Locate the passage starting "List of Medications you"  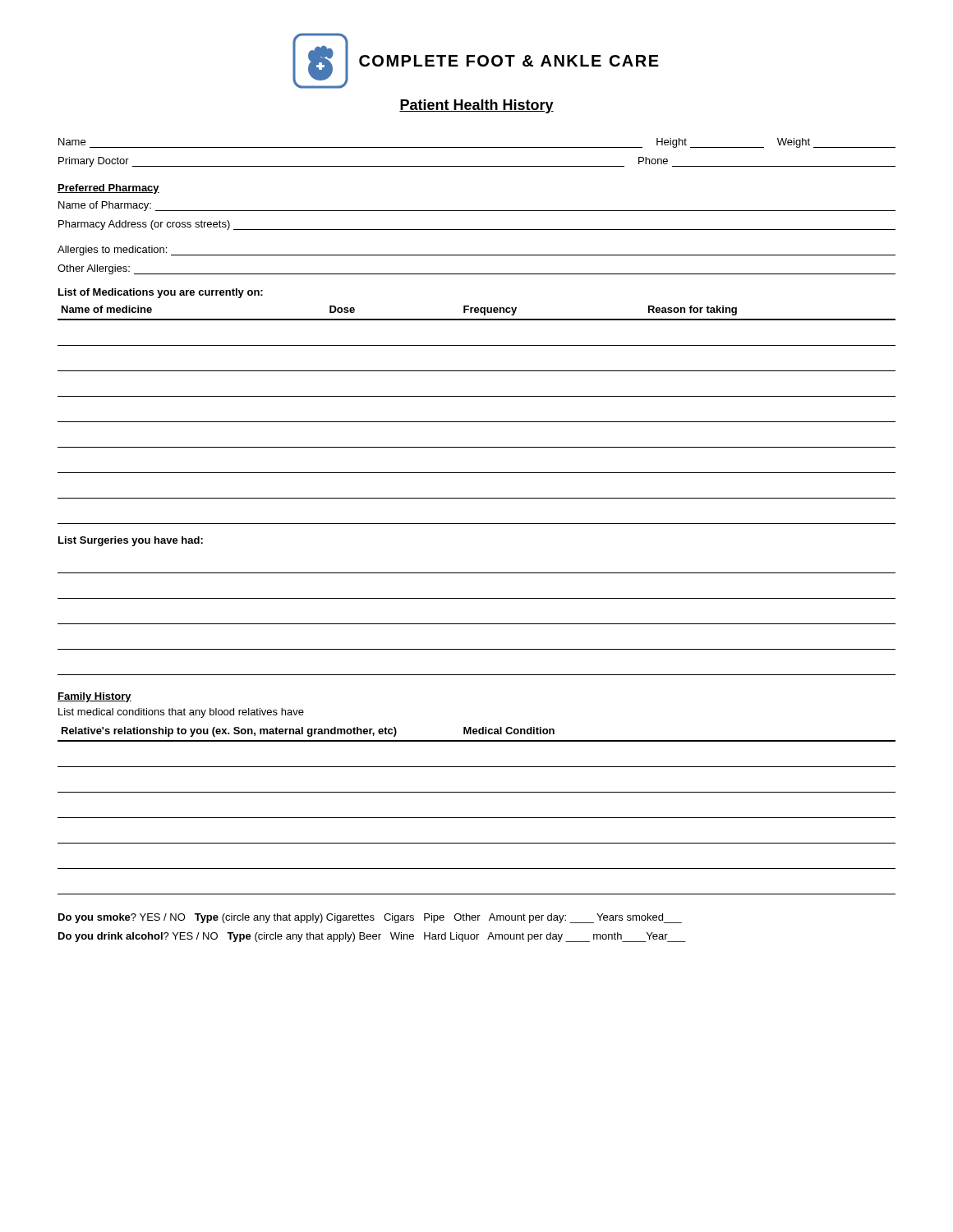coord(160,292)
